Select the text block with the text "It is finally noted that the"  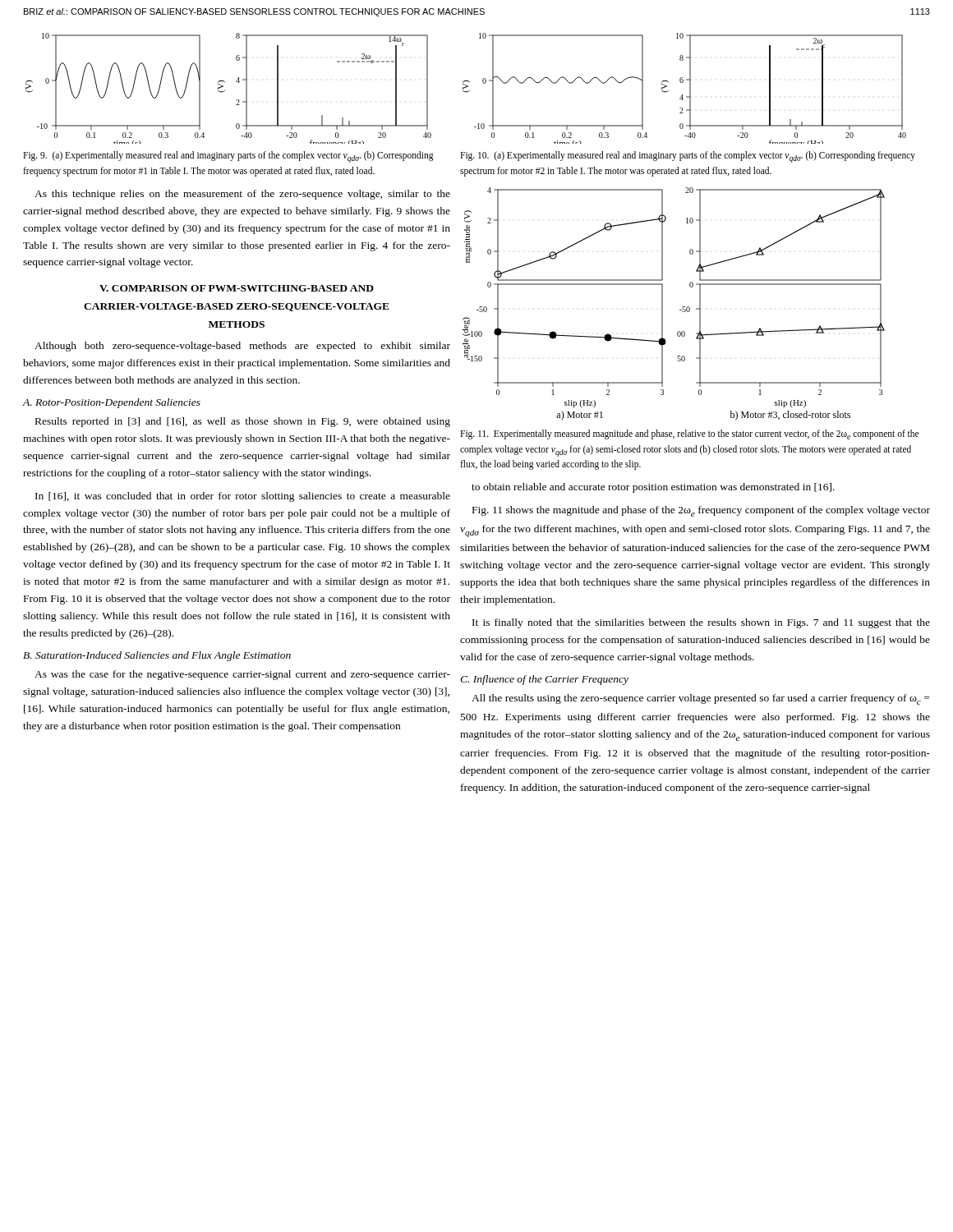[x=695, y=639]
